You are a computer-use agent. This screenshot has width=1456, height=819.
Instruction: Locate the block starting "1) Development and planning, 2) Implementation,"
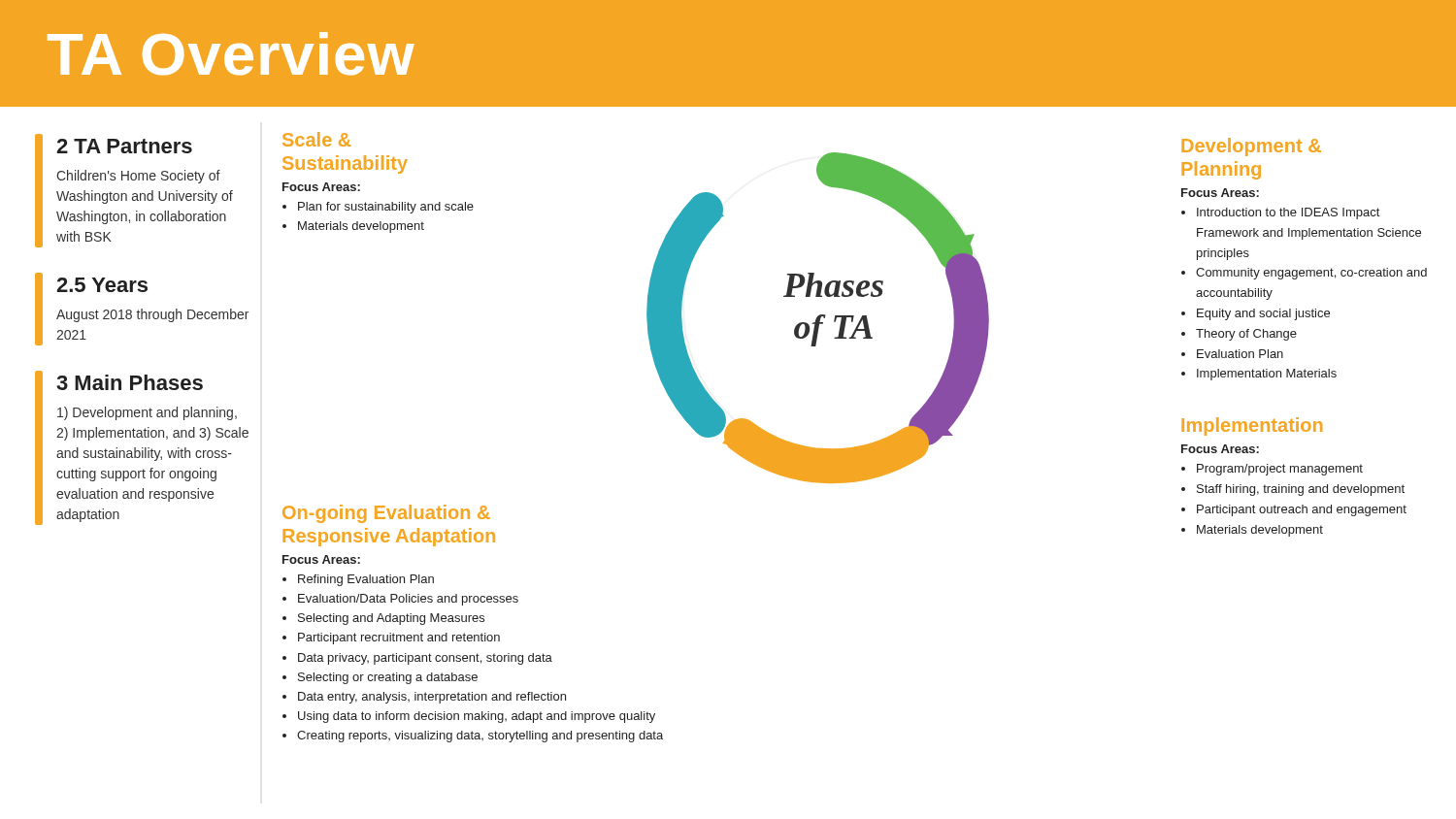point(153,463)
